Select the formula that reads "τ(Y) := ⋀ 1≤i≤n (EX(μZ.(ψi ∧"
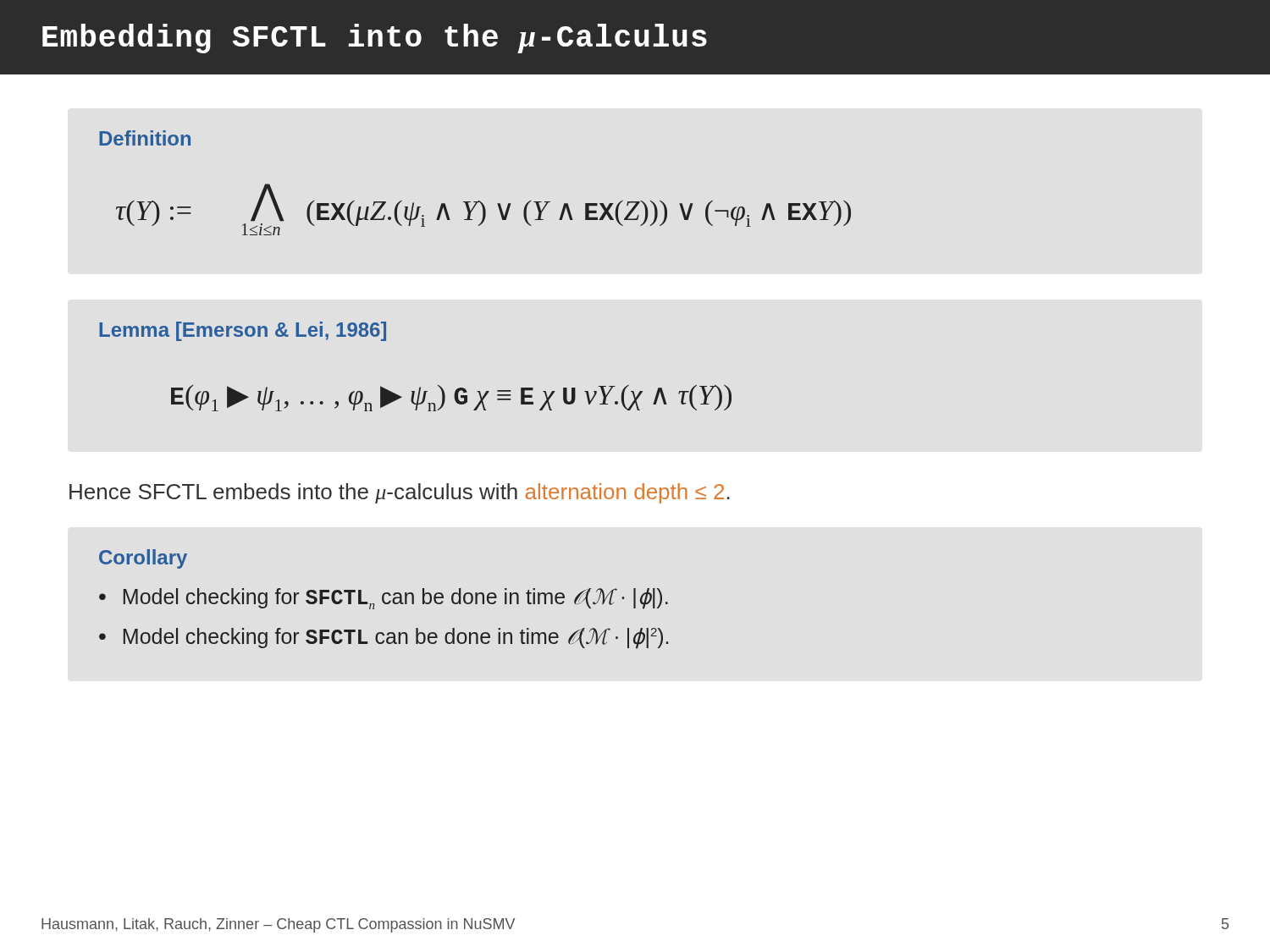The height and width of the screenshot is (952, 1270). click(632, 207)
